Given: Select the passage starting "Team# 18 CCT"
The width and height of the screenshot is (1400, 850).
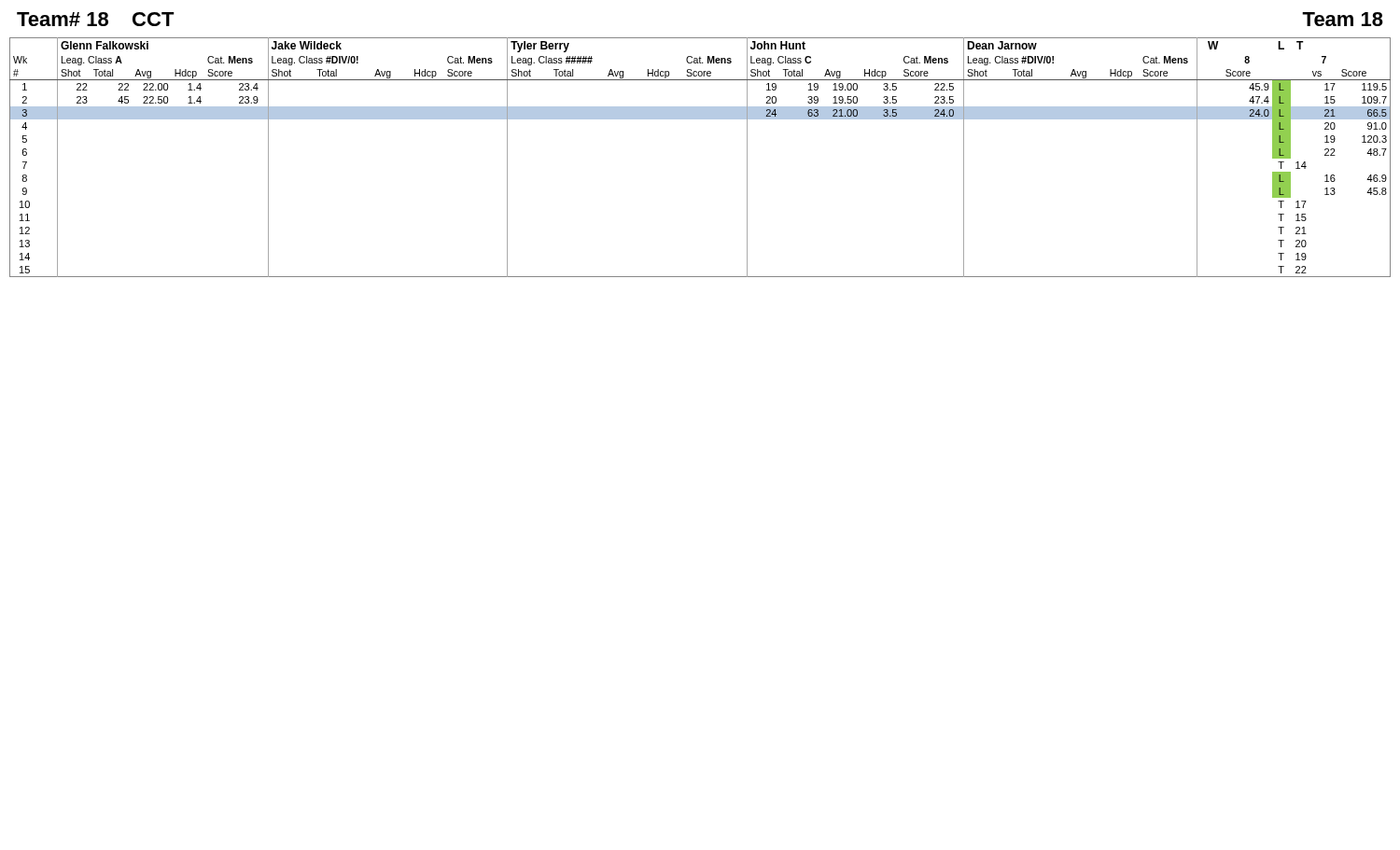Looking at the screenshot, I should [95, 19].
